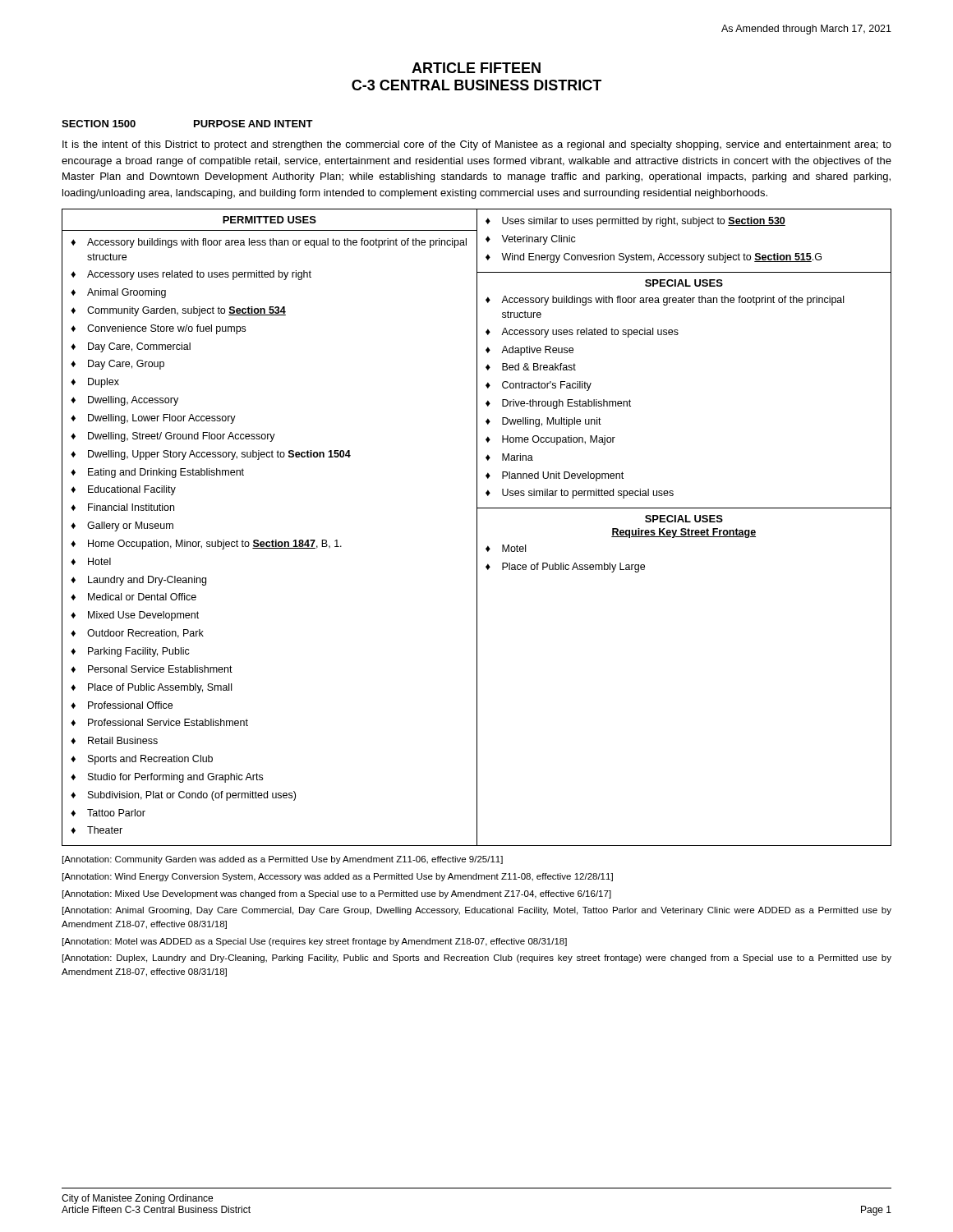Image resolution: width=953 pixels, height=1232 pixels.
Task: Point to "♦Tattoo Parlor"
Action: tap(108, 813)
